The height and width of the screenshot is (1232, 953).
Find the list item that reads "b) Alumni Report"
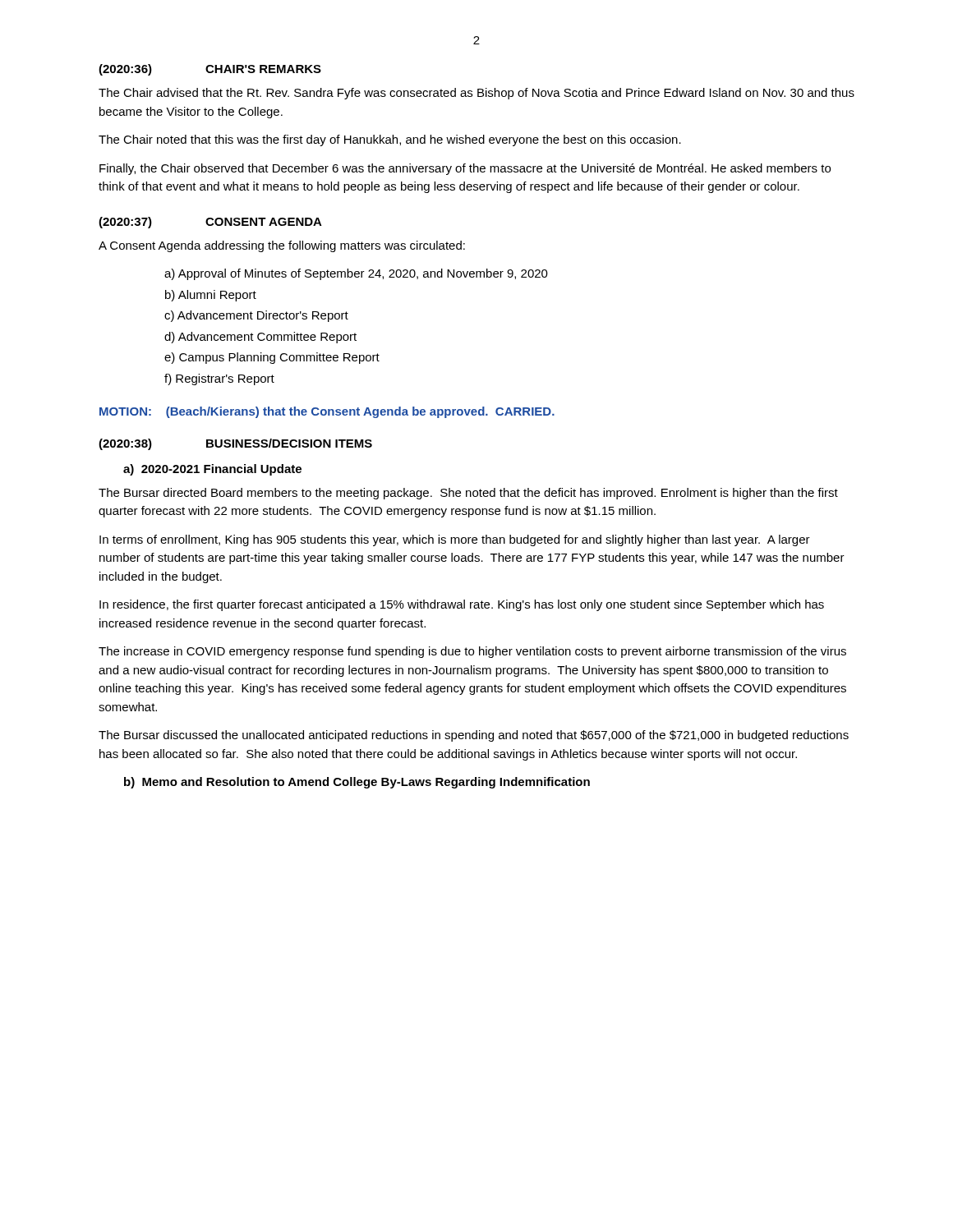pyautogui.click(x=210, y=294)
